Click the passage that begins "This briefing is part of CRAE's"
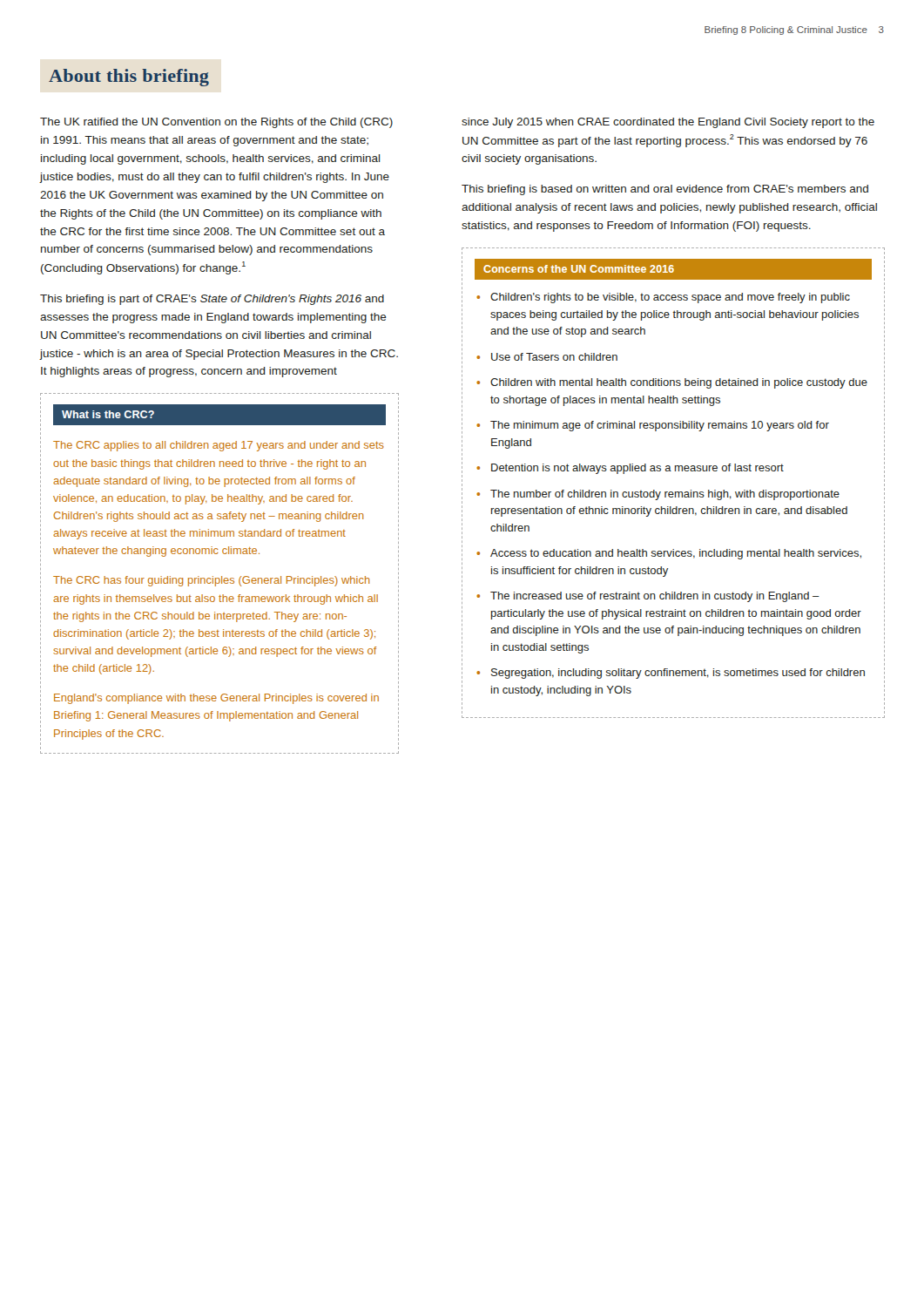 point(219,335)
